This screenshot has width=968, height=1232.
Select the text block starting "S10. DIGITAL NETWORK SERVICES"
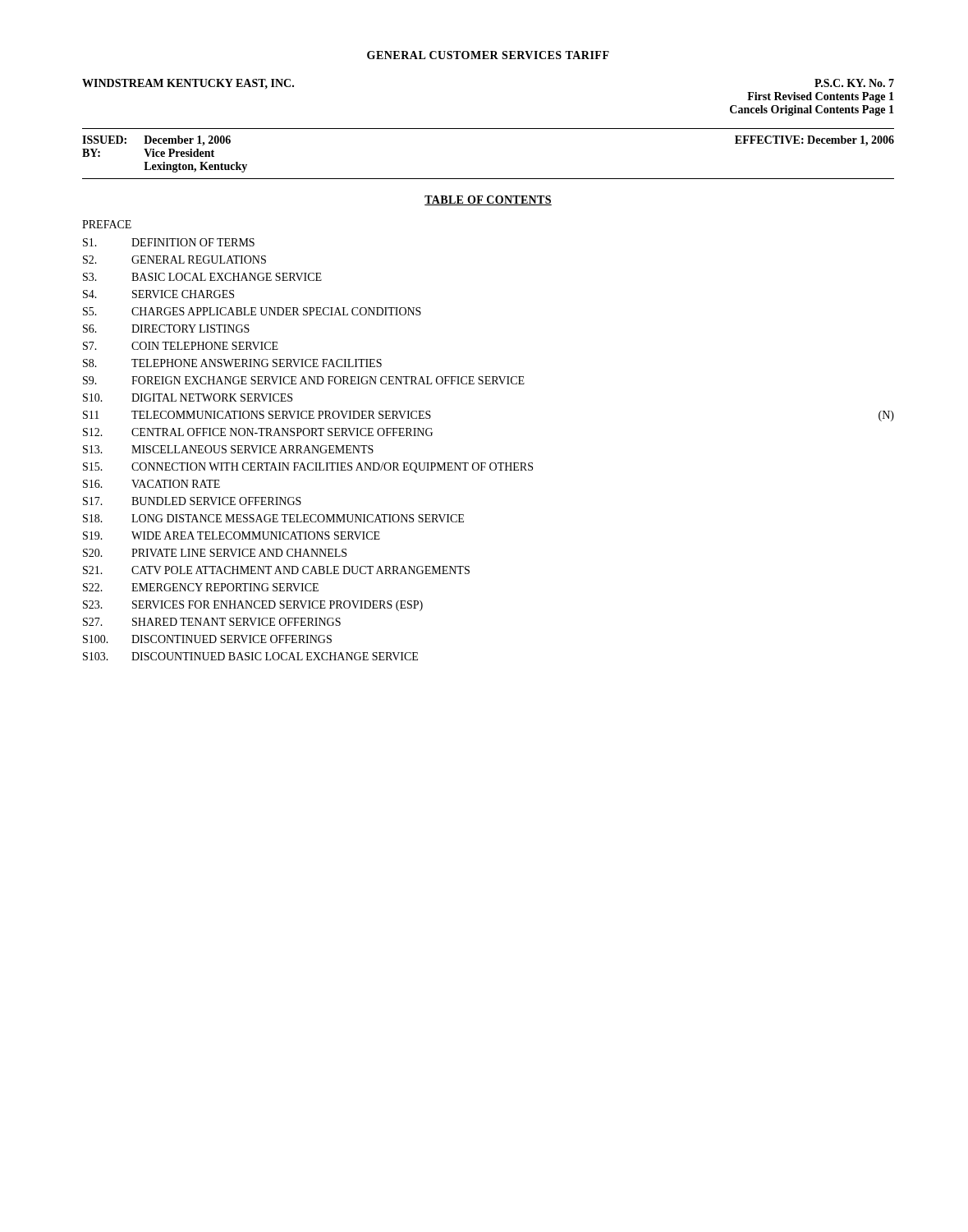click(x=188, y=398)
